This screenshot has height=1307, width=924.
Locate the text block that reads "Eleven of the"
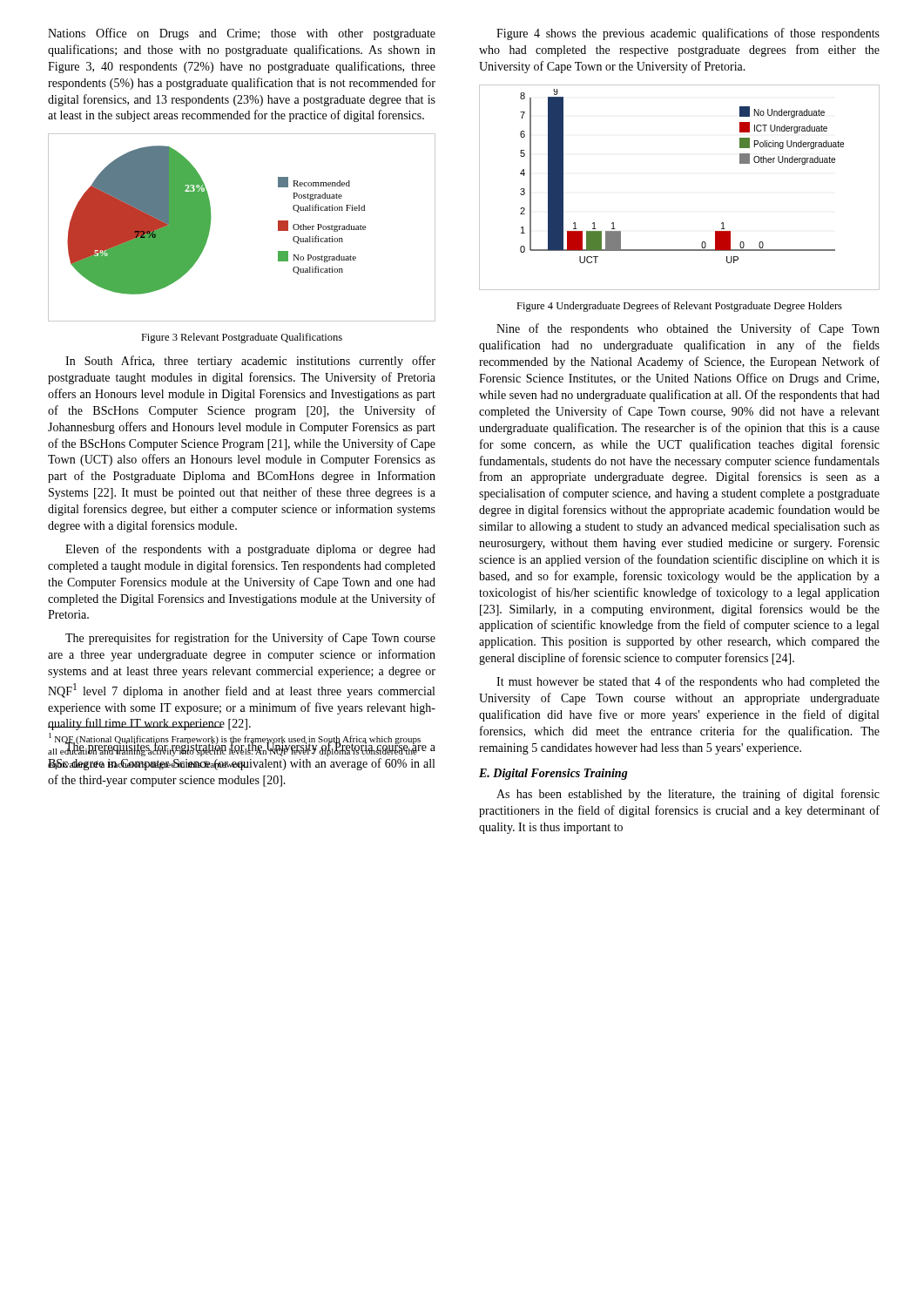coord(242,583)
